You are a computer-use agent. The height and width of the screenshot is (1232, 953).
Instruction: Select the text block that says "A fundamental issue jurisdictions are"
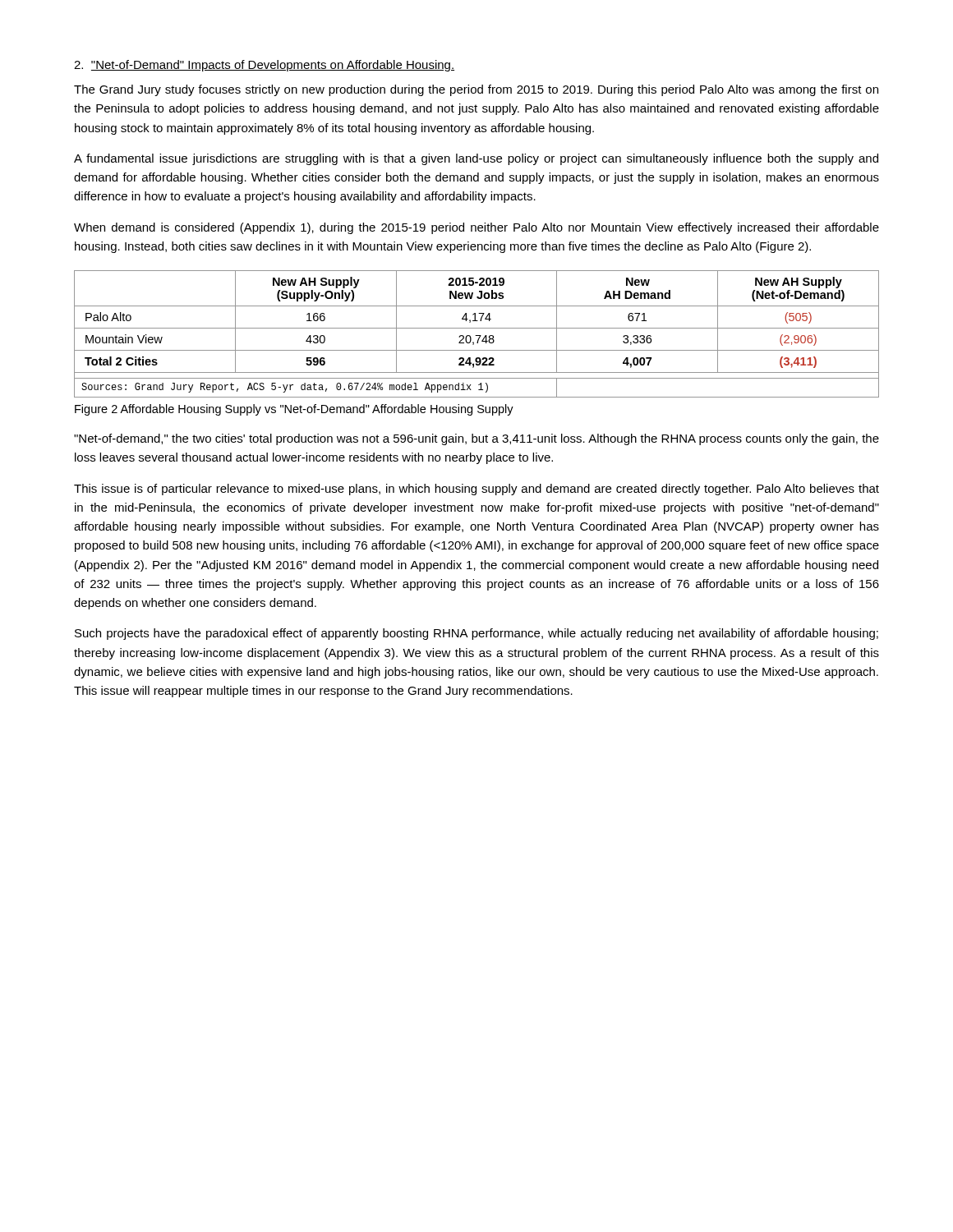(x=476, y=177)
